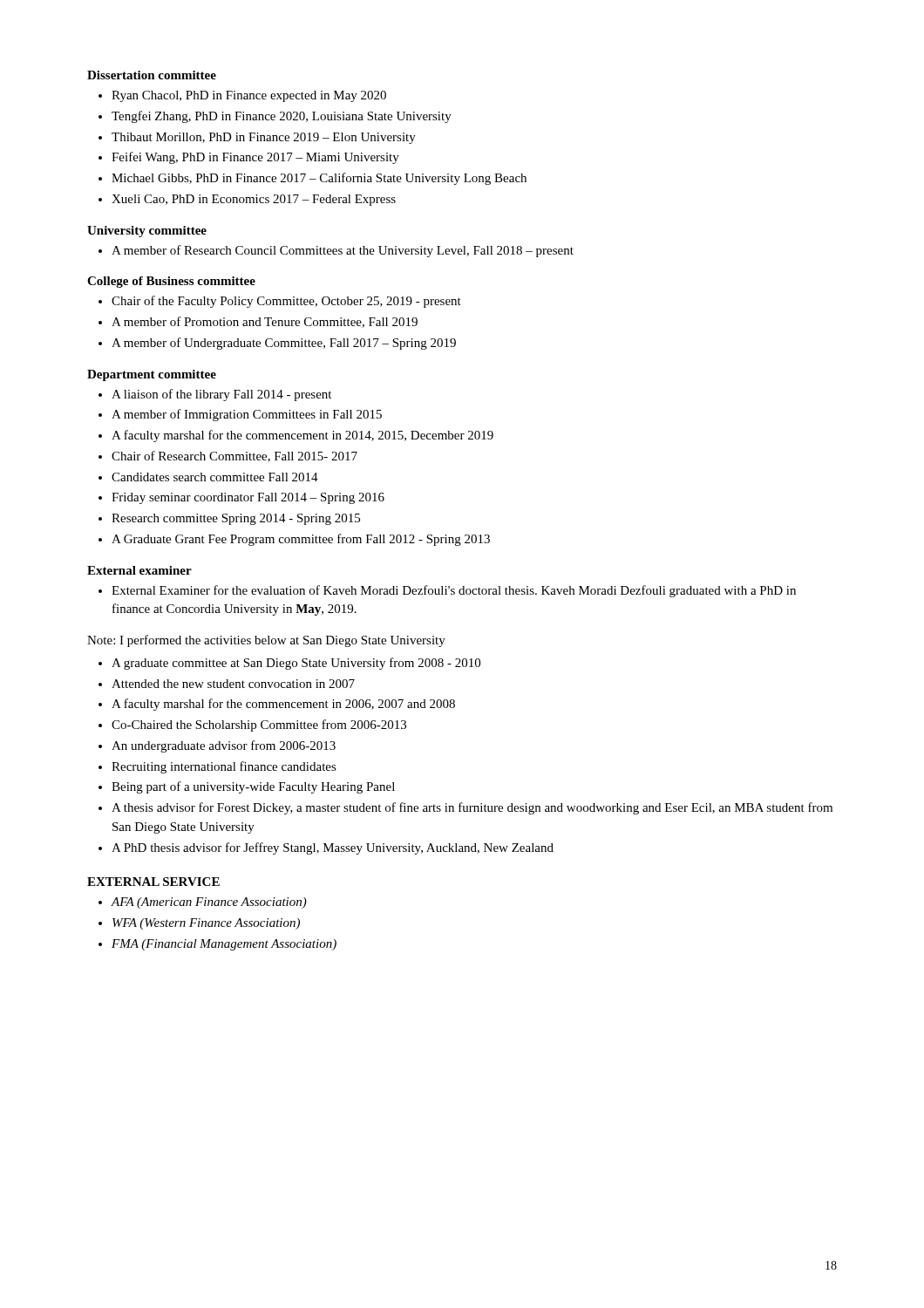Screen dimensions: 1308x924
Task: Where does it say "Recruiting international finance candidates"?
Action: [x=224, y=767]
